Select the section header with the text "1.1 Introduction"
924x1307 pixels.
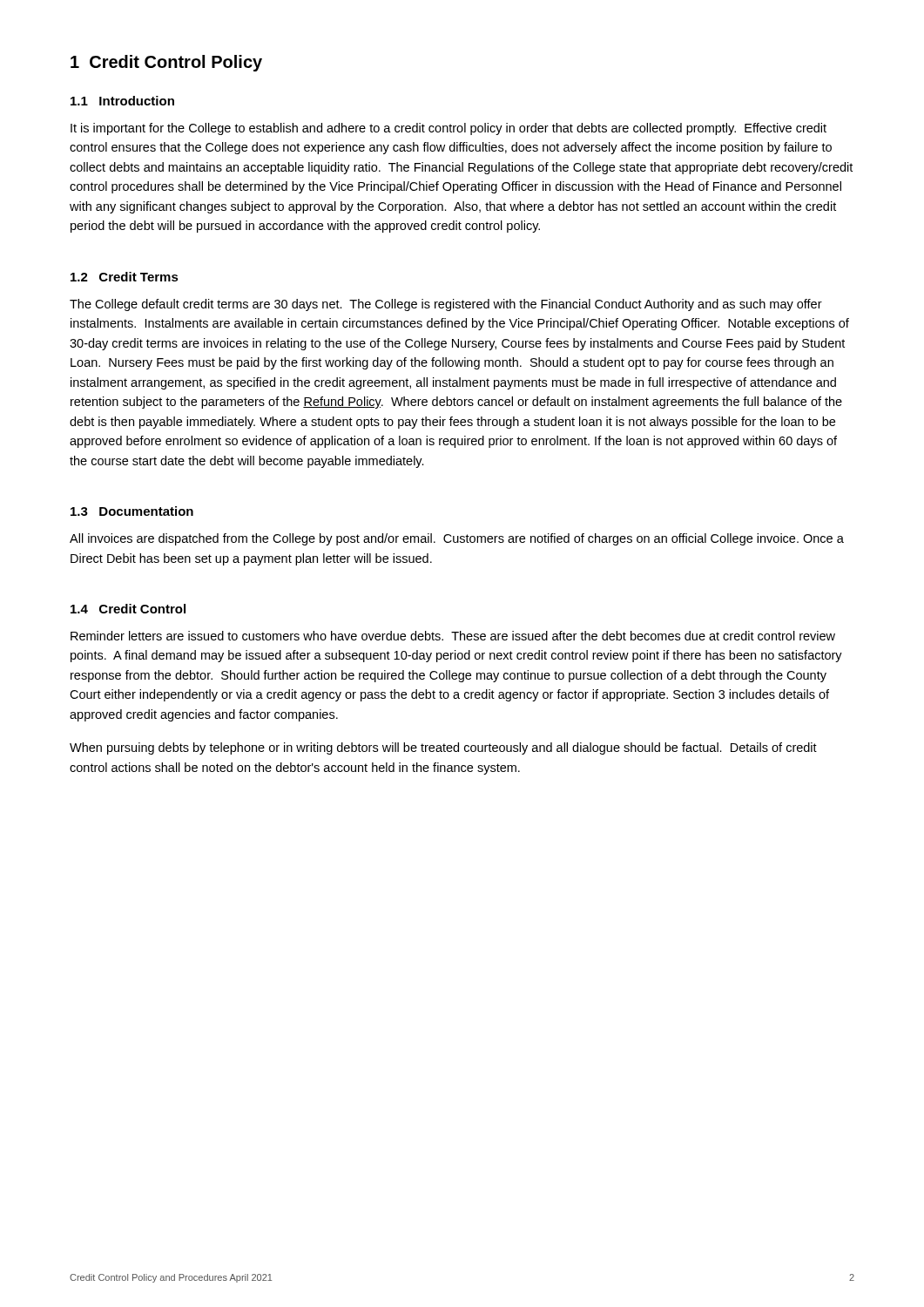point(122,101)
